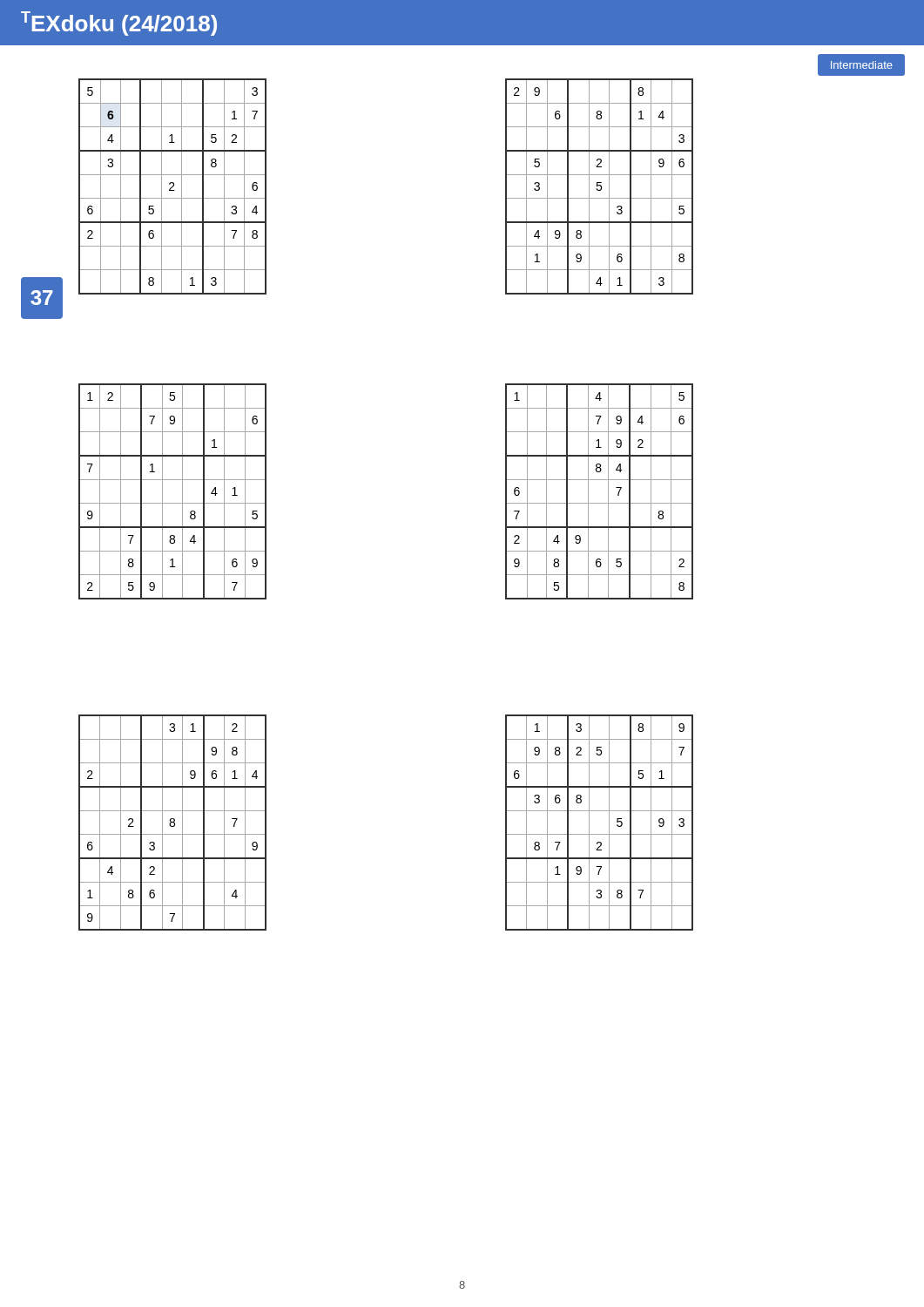Click on the table containing "1 2 5"
Image resolution: width=924 pixels, height=1307 pixels.
pyautogui.click(x=172, y=491)
